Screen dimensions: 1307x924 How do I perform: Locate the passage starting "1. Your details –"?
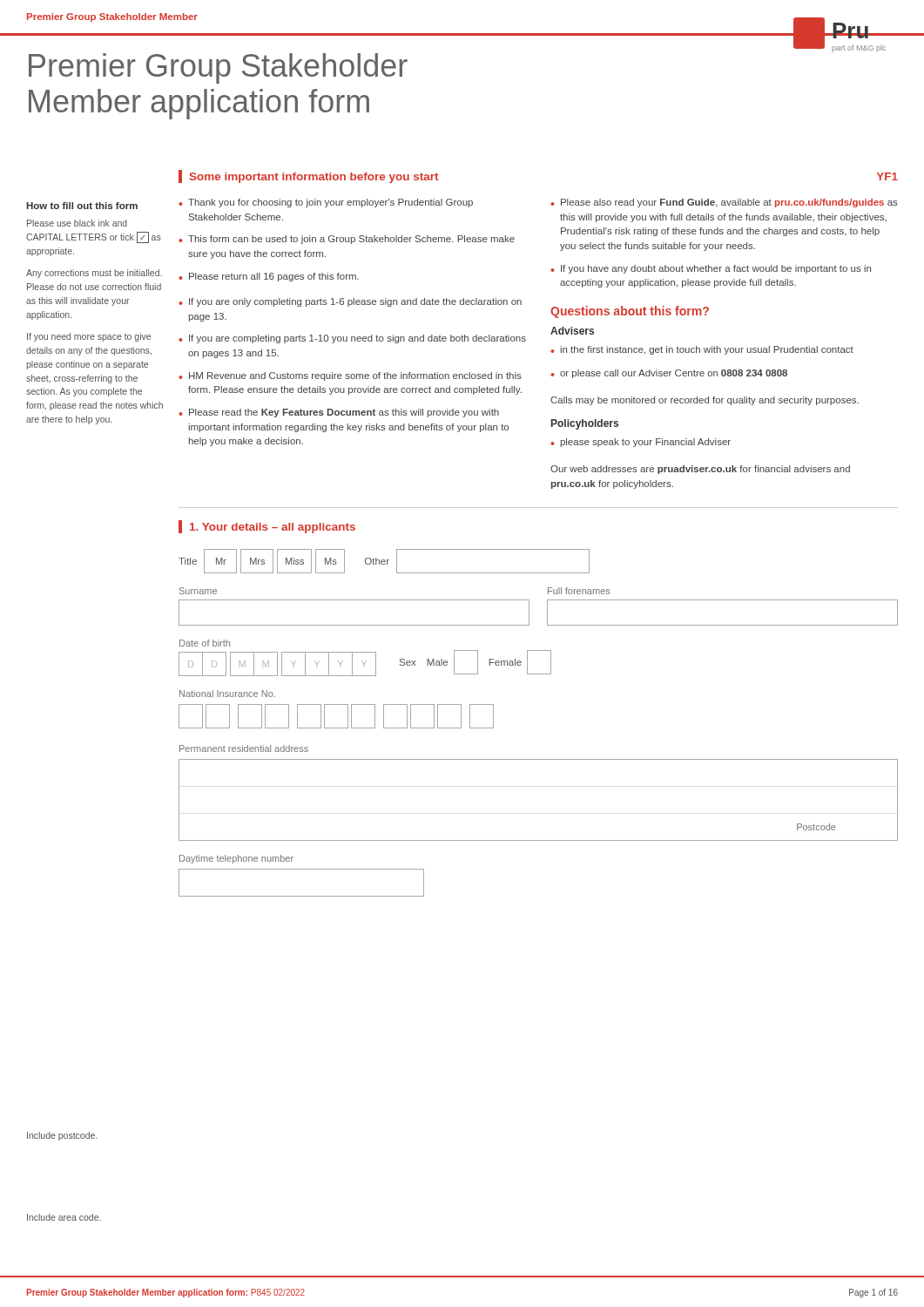tap(272, 527)
